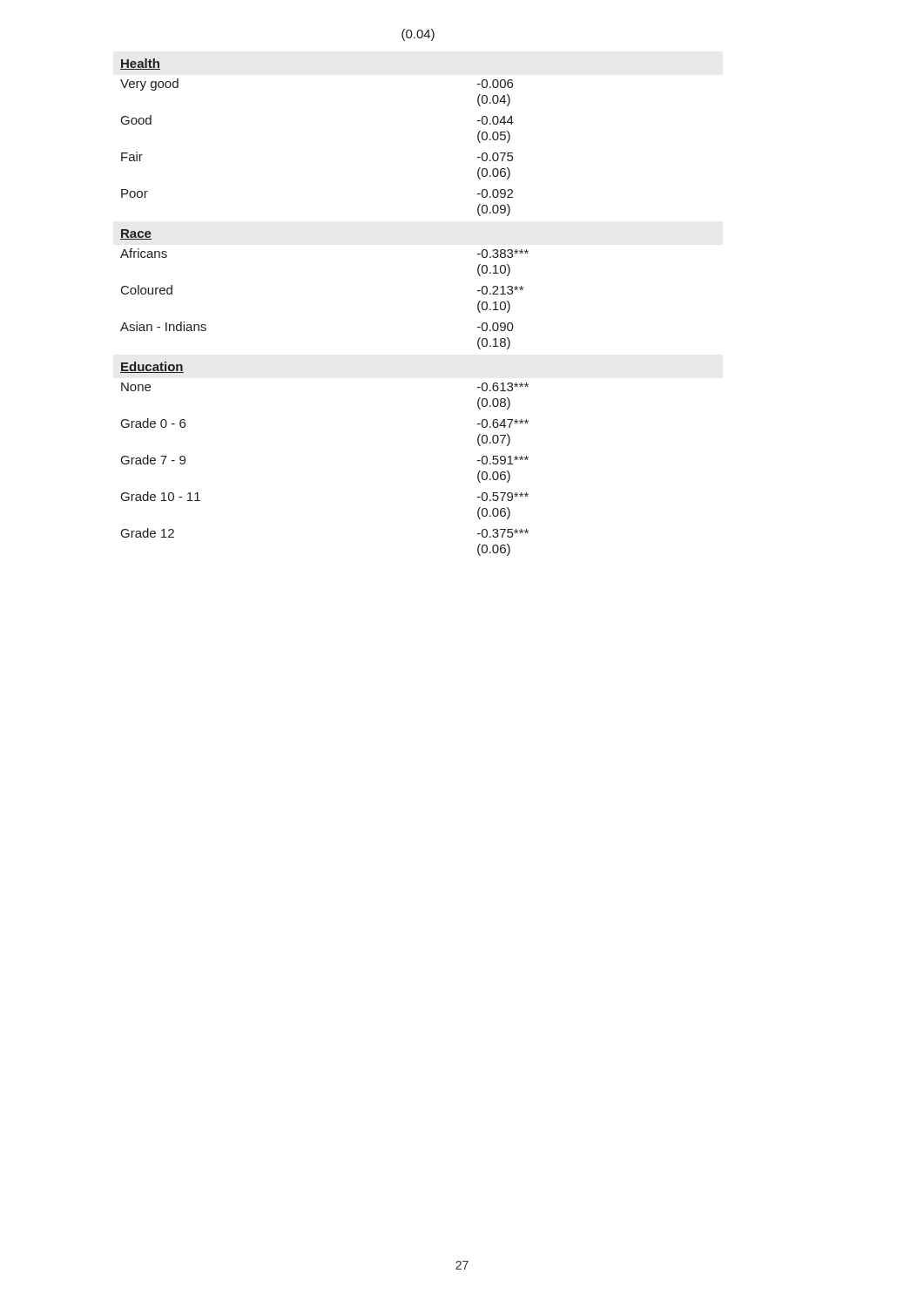The width and height of the screenshot is (924, 1307).
Task: Locate a table
Action: pos(418,306)
